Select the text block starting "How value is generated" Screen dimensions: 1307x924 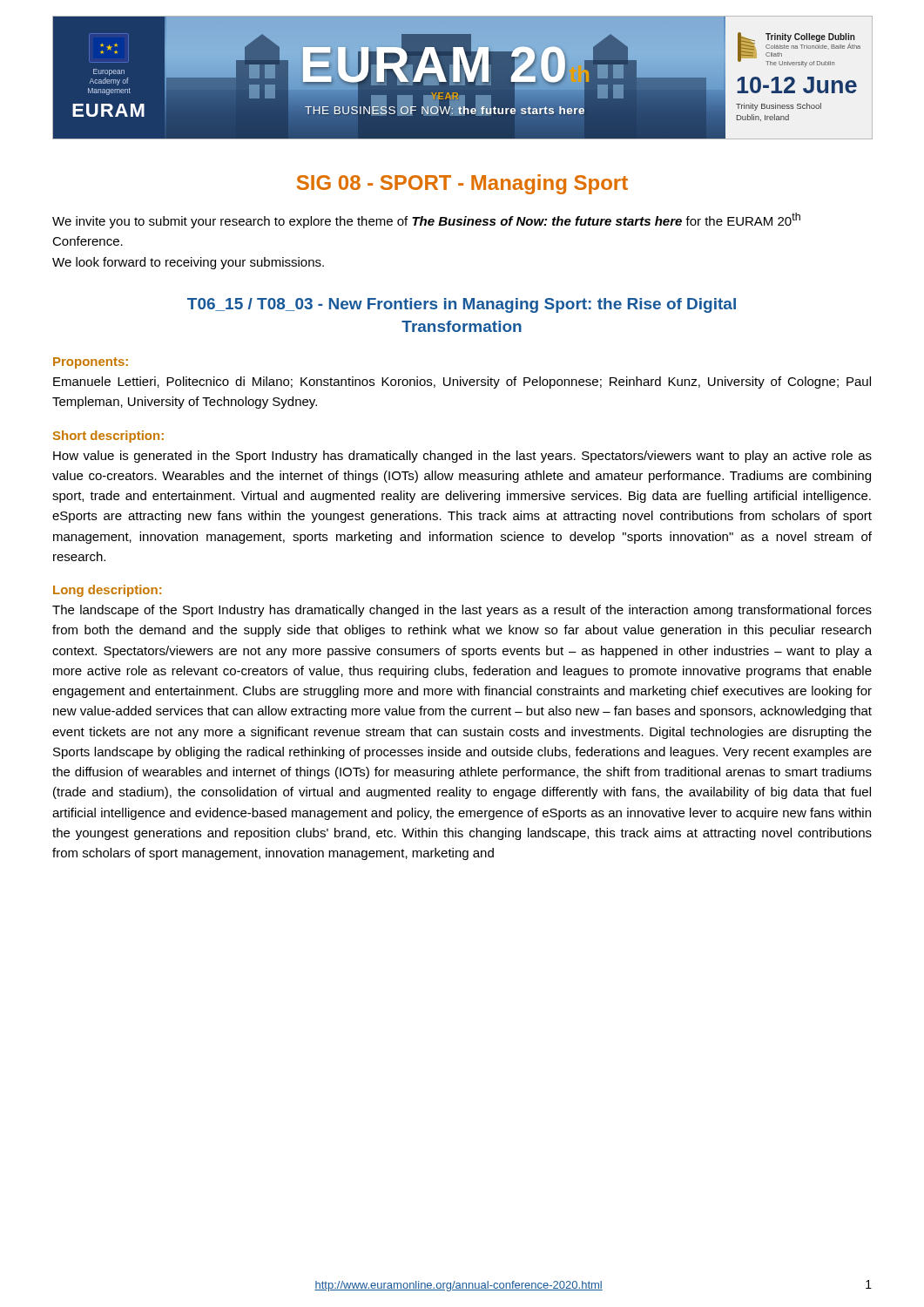[462, 506]
